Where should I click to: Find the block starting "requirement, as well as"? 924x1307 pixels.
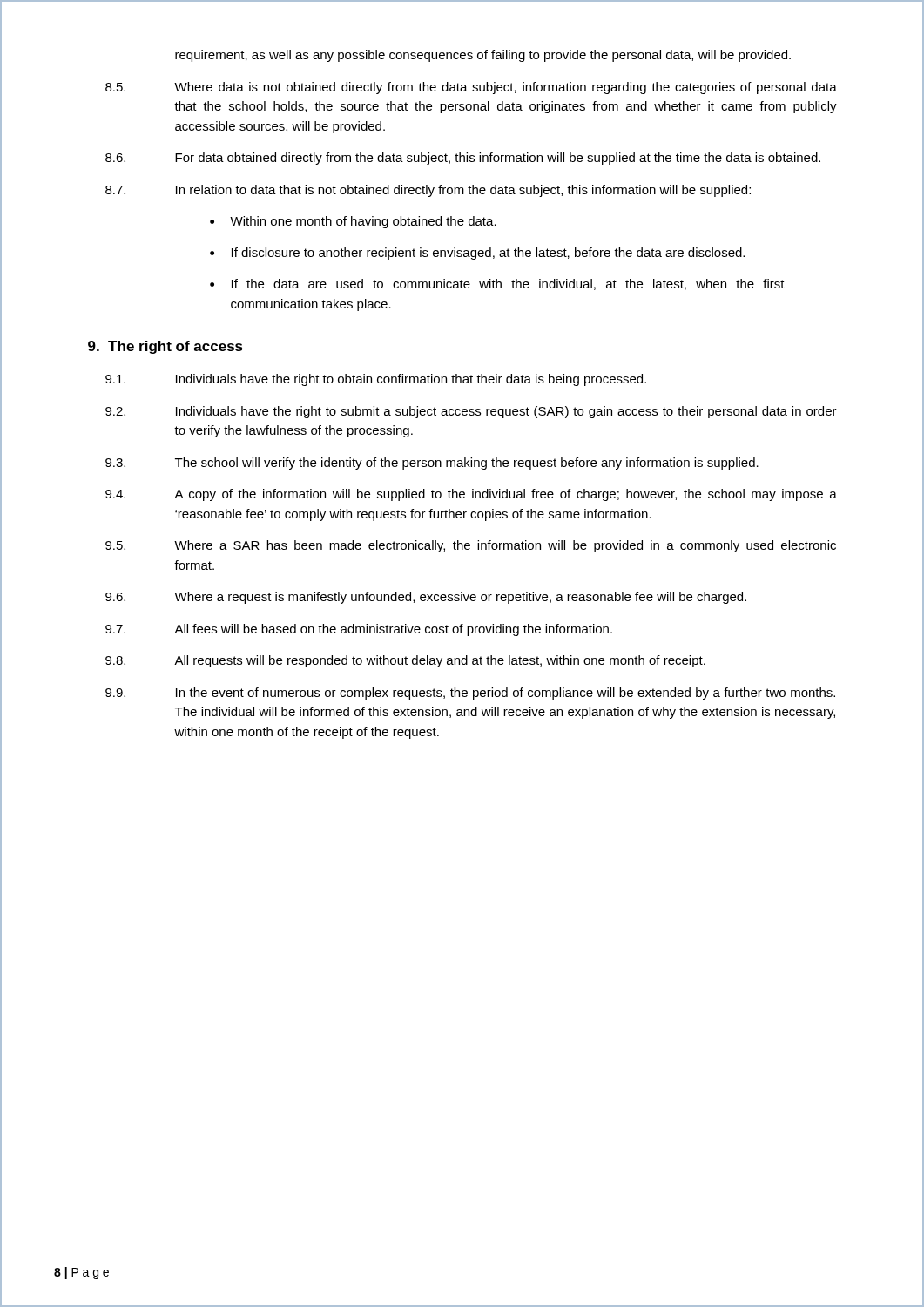tap(483, 54)
